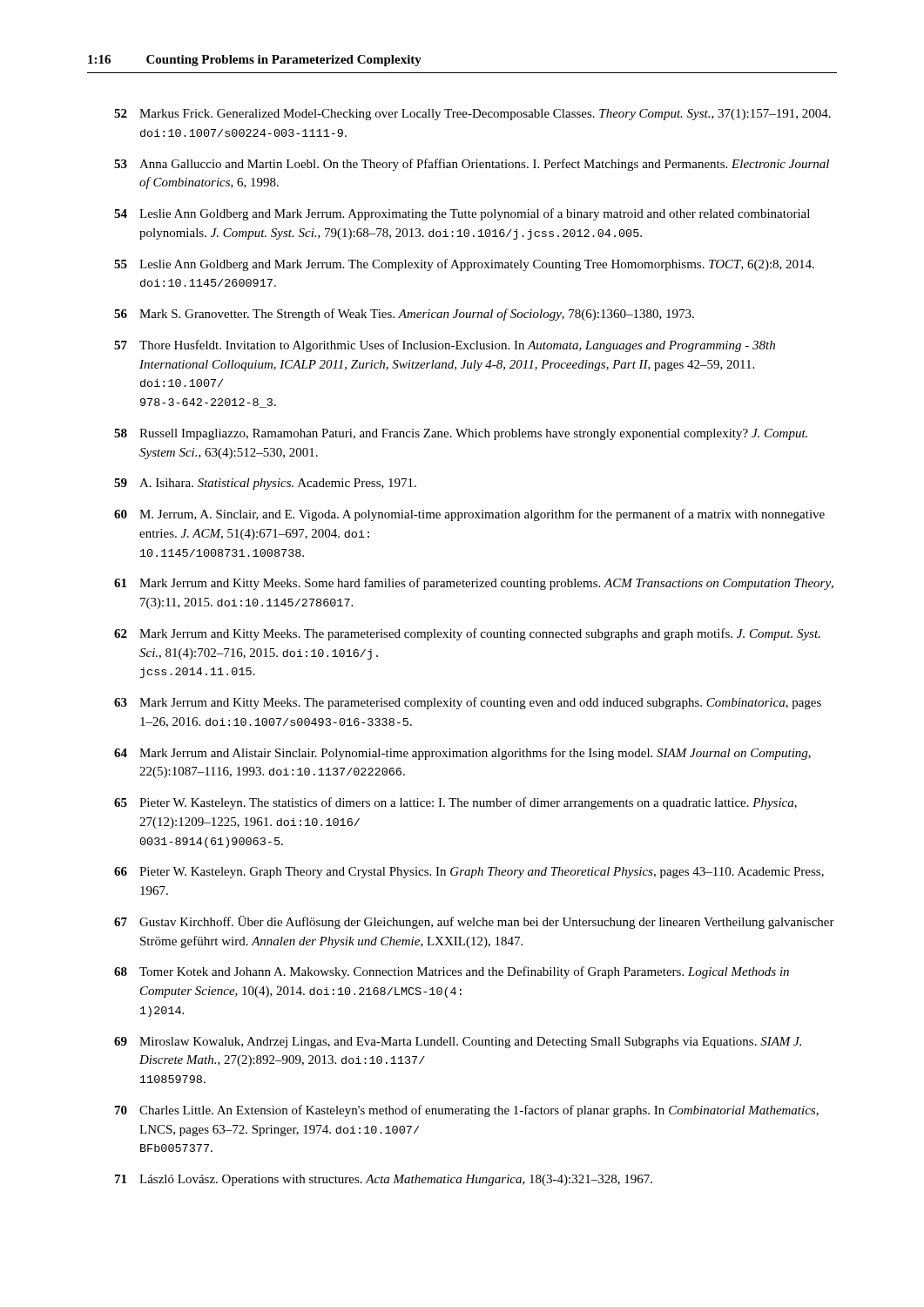The height and width of the screenshot is (1307, 924).
Task: Click on the list item that says "53 Anna Galluccio and Martin Loebl. On"
Action: pyautogui.click(x=462, y=174)
